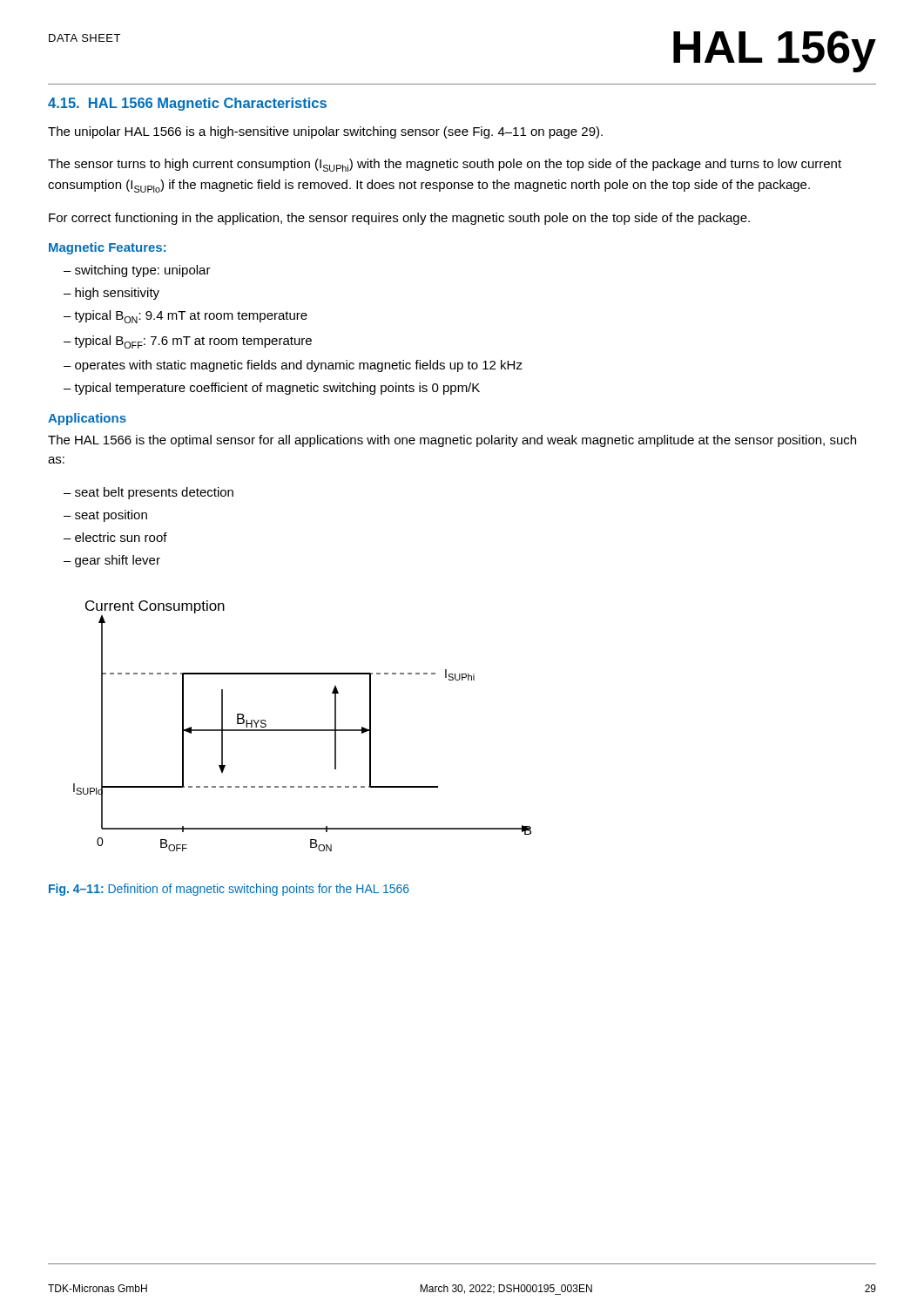Locate the text block starting "4.15. HAL 1566 Magnetic Characteristics"
This screenshot has width=924, height=1307.
tap(188, 103)
